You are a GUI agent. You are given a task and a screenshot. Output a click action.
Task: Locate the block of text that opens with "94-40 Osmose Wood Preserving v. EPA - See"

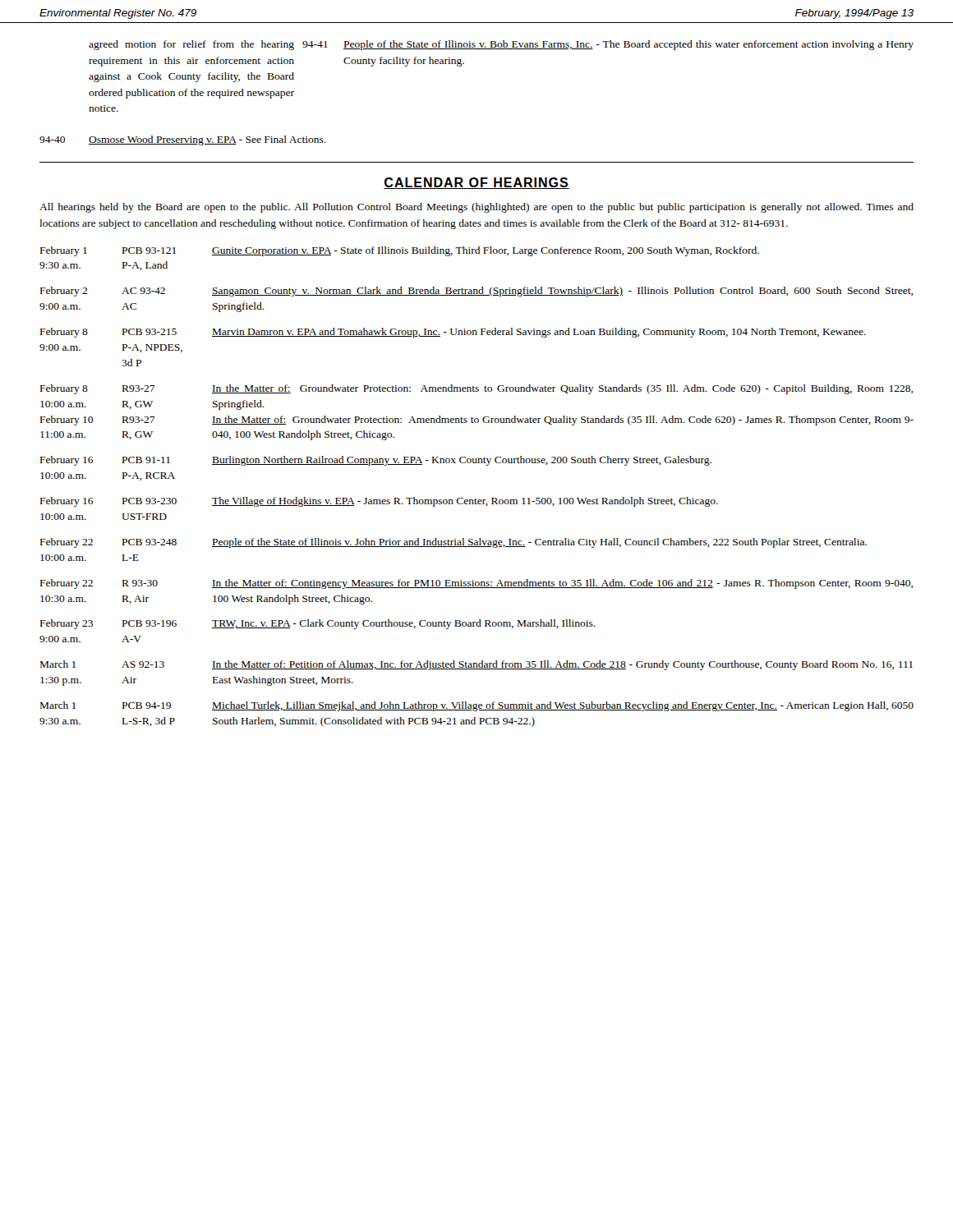[183, 139]
